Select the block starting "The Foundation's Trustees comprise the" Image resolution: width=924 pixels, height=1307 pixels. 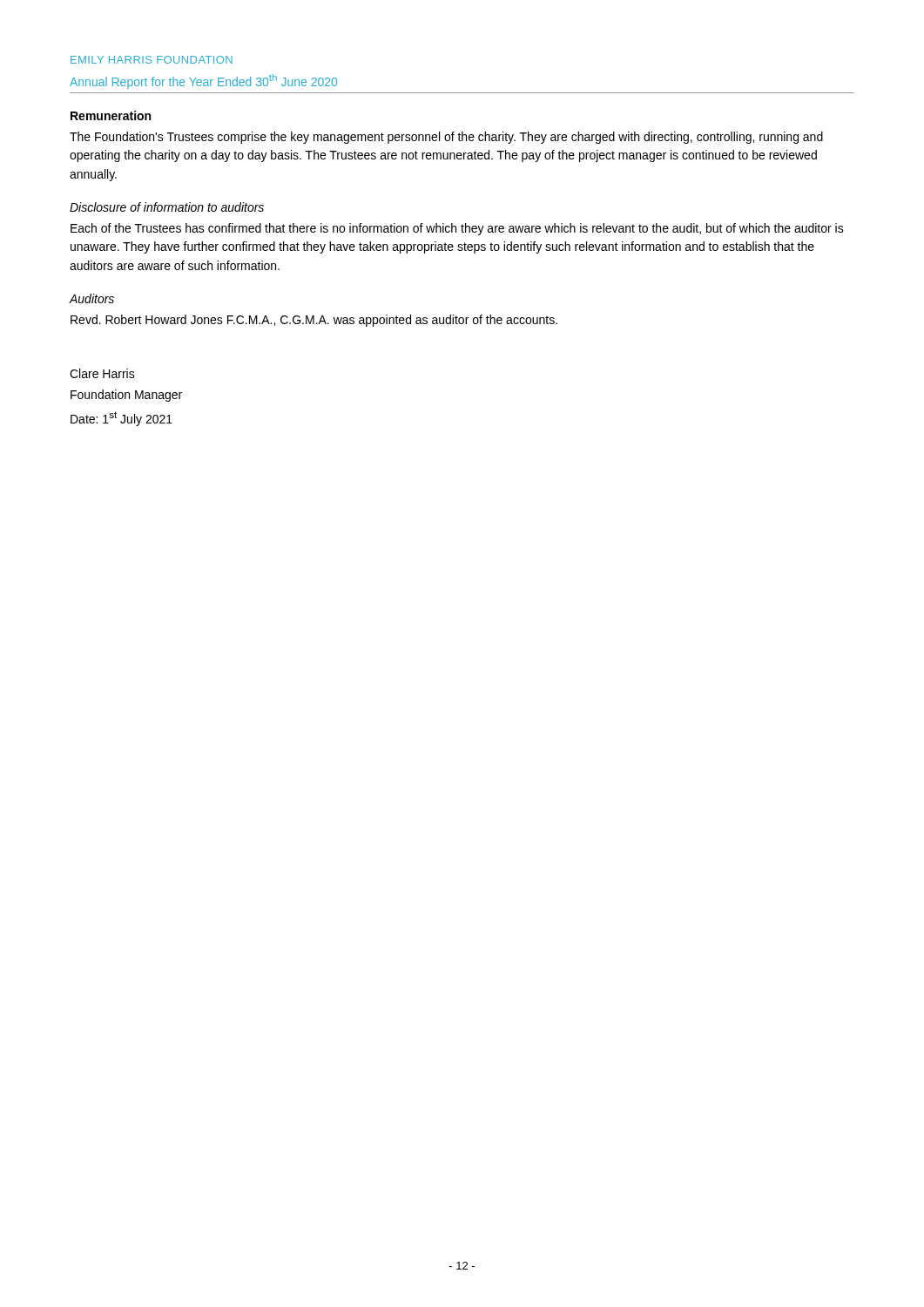point(446,155)
